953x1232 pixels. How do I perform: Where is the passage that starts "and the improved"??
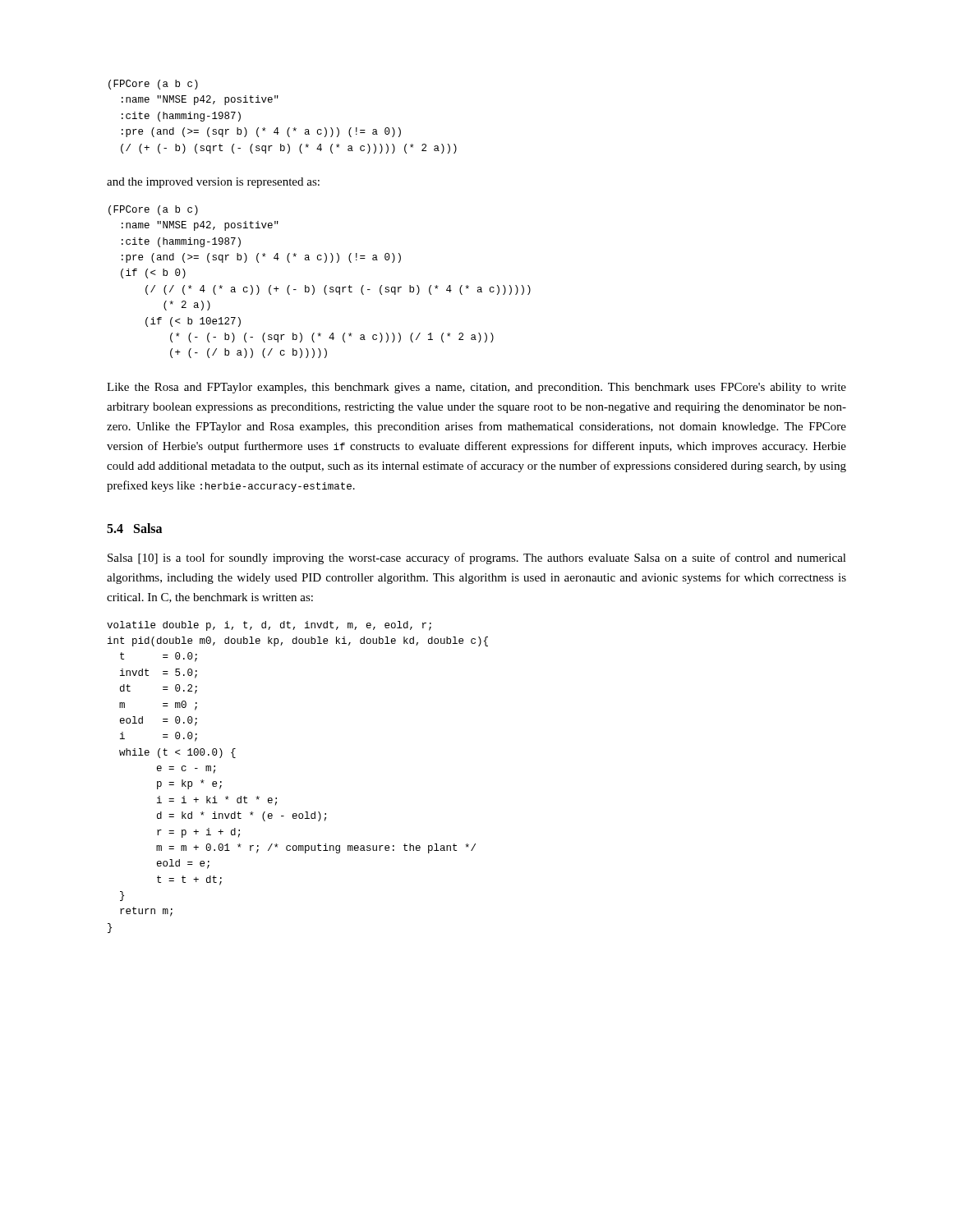[x=213, y=183]
